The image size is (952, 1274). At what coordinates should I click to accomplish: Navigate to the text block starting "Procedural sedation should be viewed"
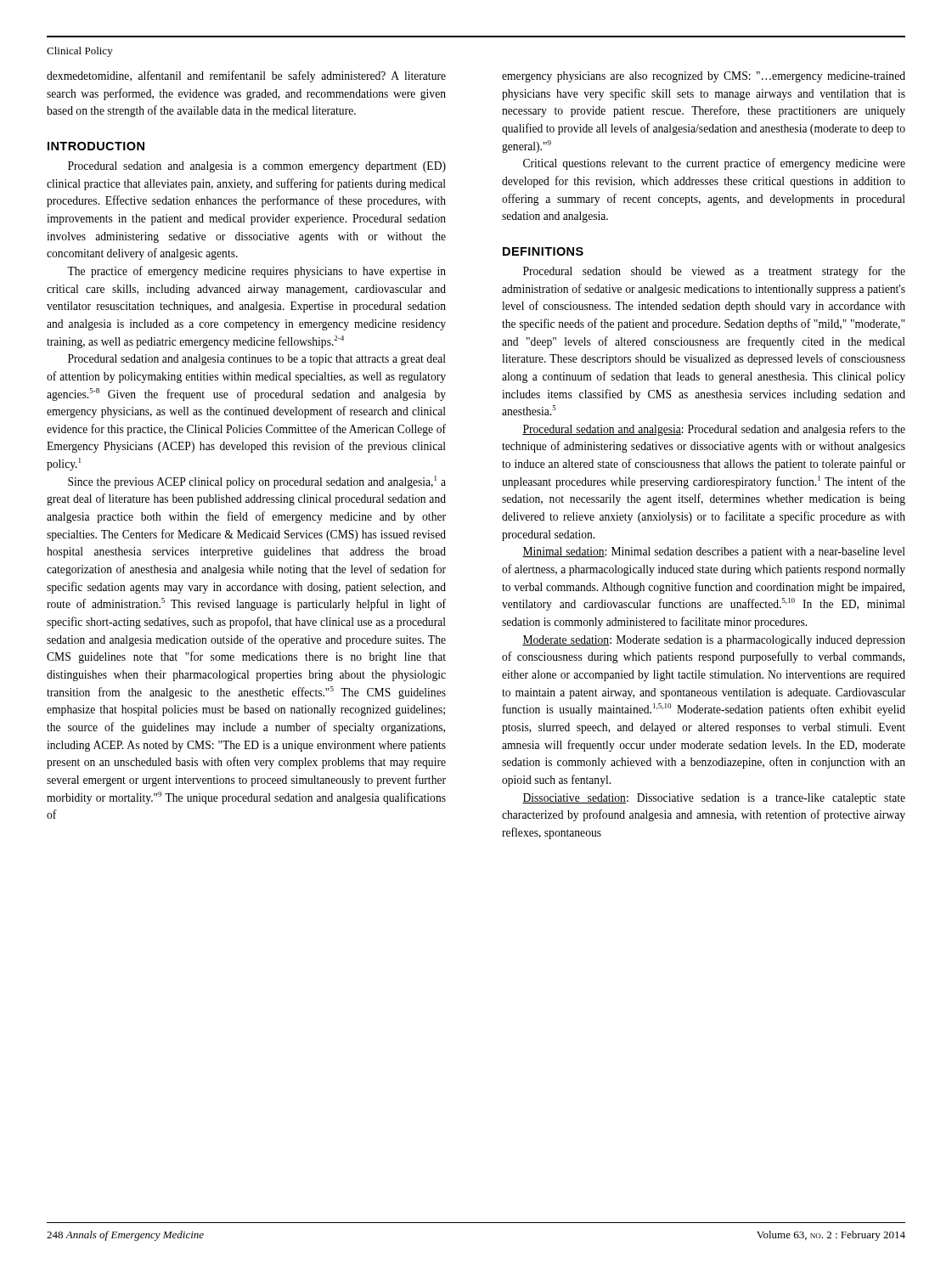pos(704,341)
